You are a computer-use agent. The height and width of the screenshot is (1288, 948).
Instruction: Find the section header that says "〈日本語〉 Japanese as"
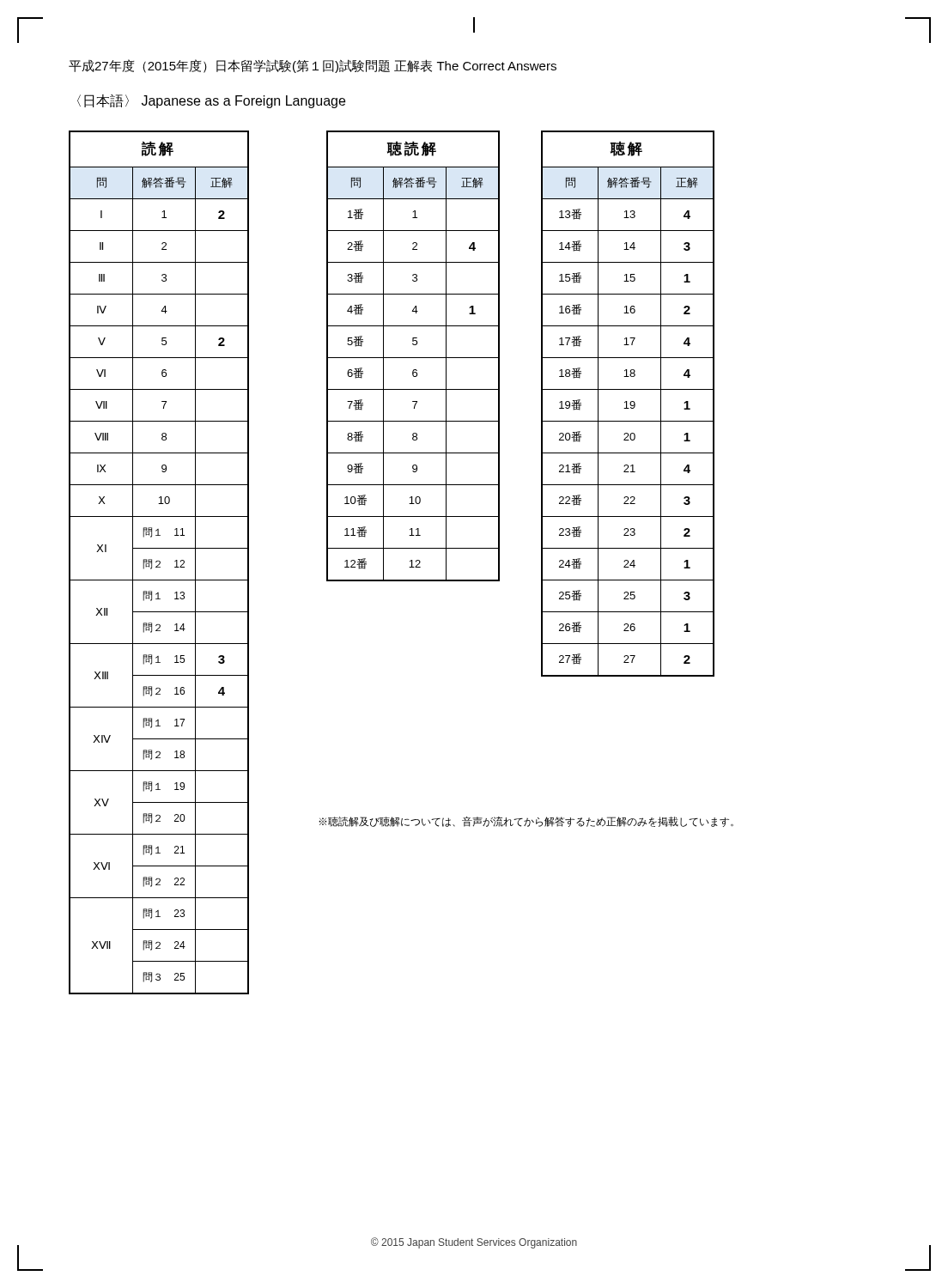point(207,101)
